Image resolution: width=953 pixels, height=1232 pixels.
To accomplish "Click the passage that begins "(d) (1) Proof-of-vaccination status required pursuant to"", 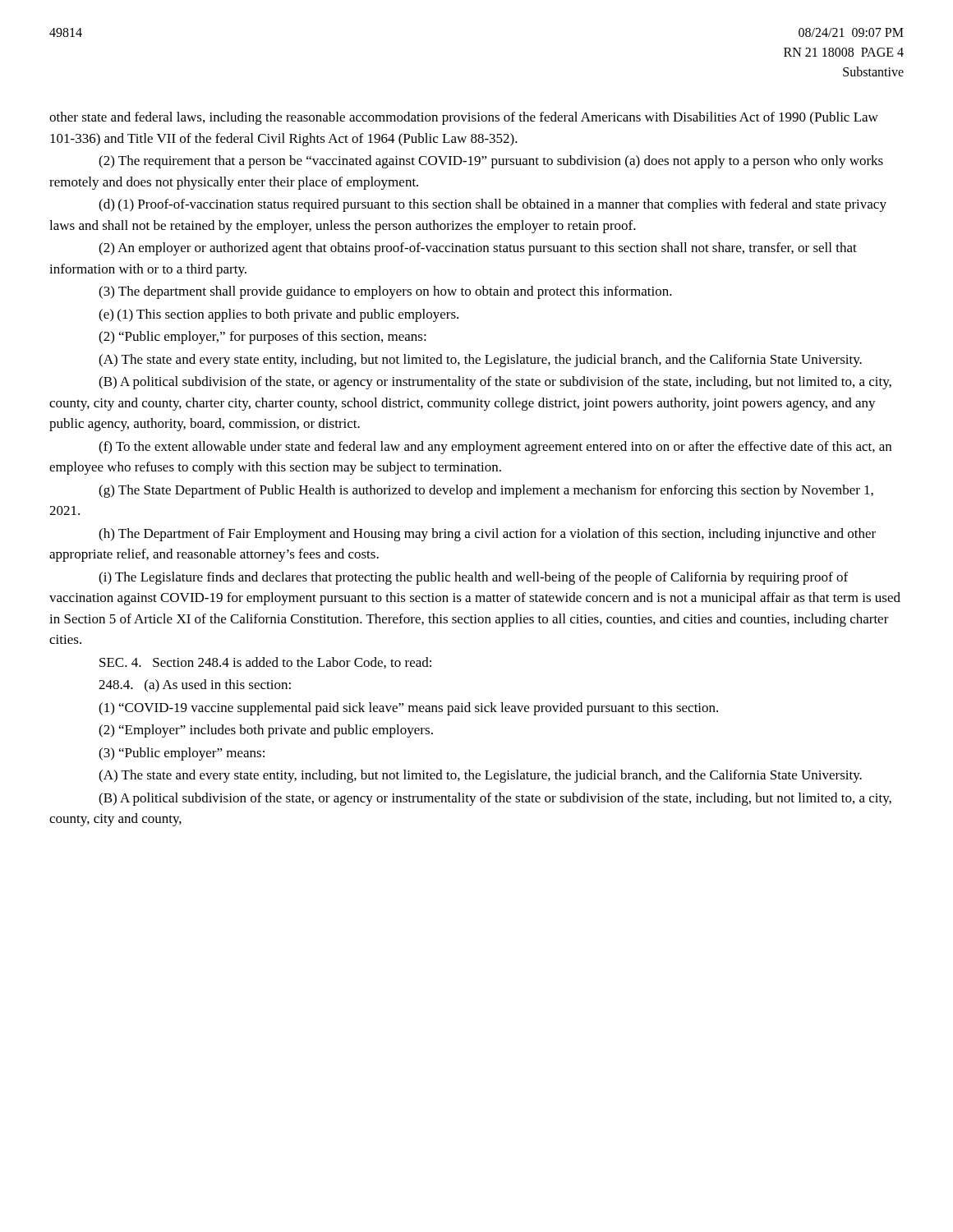I will tap(476, 215).
